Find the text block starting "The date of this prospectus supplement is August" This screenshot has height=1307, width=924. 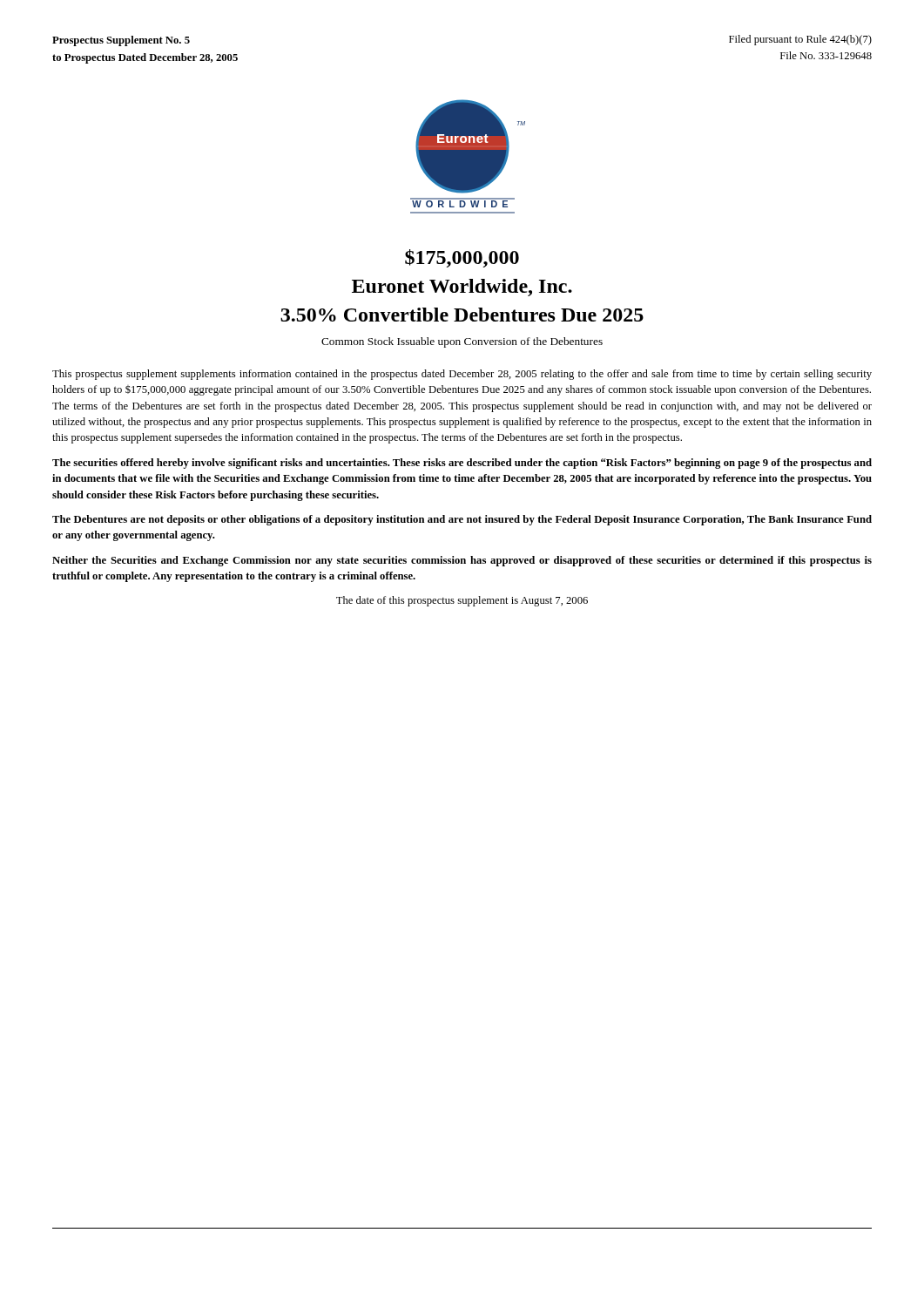click(x=462, y=601)
